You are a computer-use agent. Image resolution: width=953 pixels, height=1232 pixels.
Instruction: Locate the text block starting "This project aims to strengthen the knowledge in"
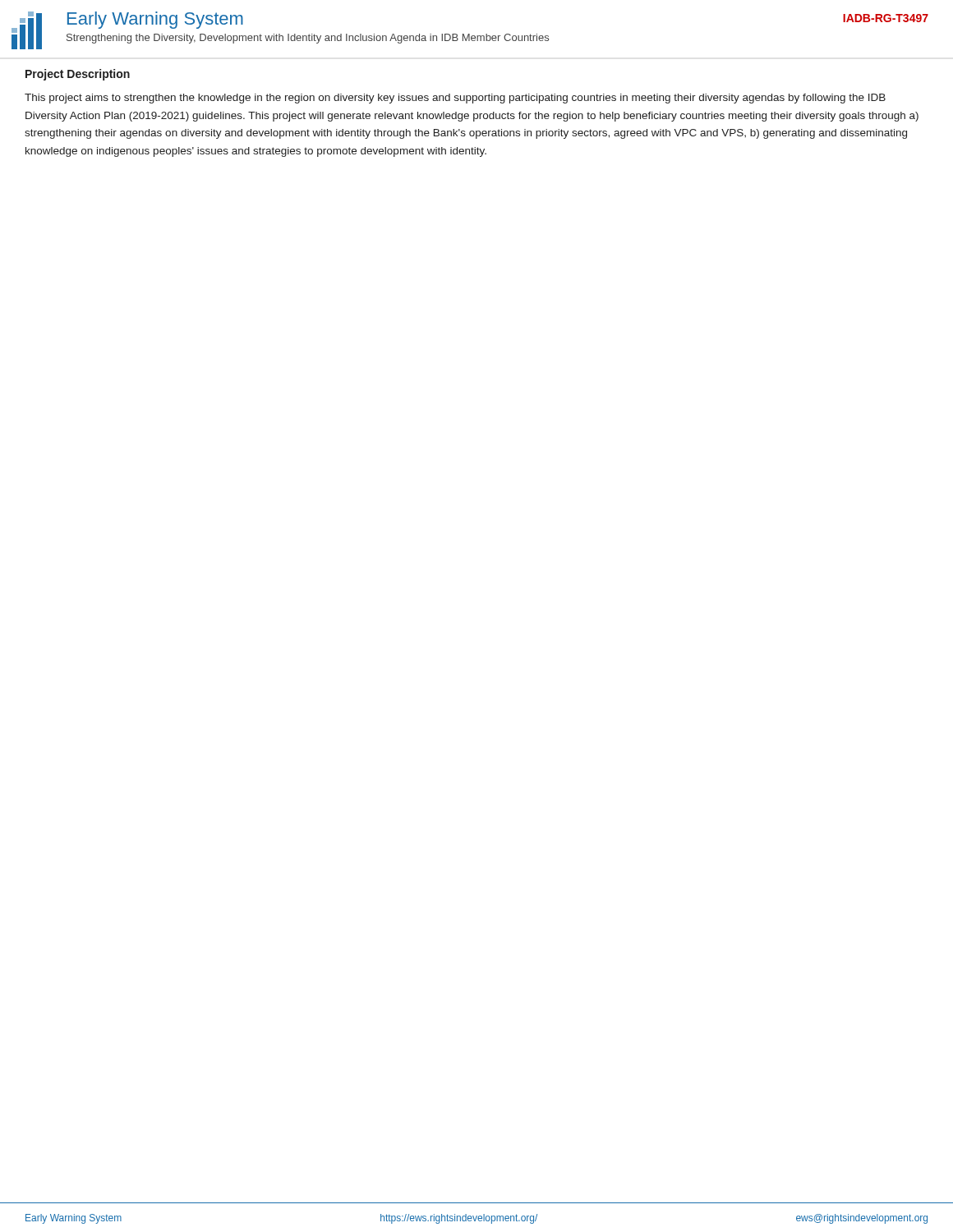coord(472,124)
